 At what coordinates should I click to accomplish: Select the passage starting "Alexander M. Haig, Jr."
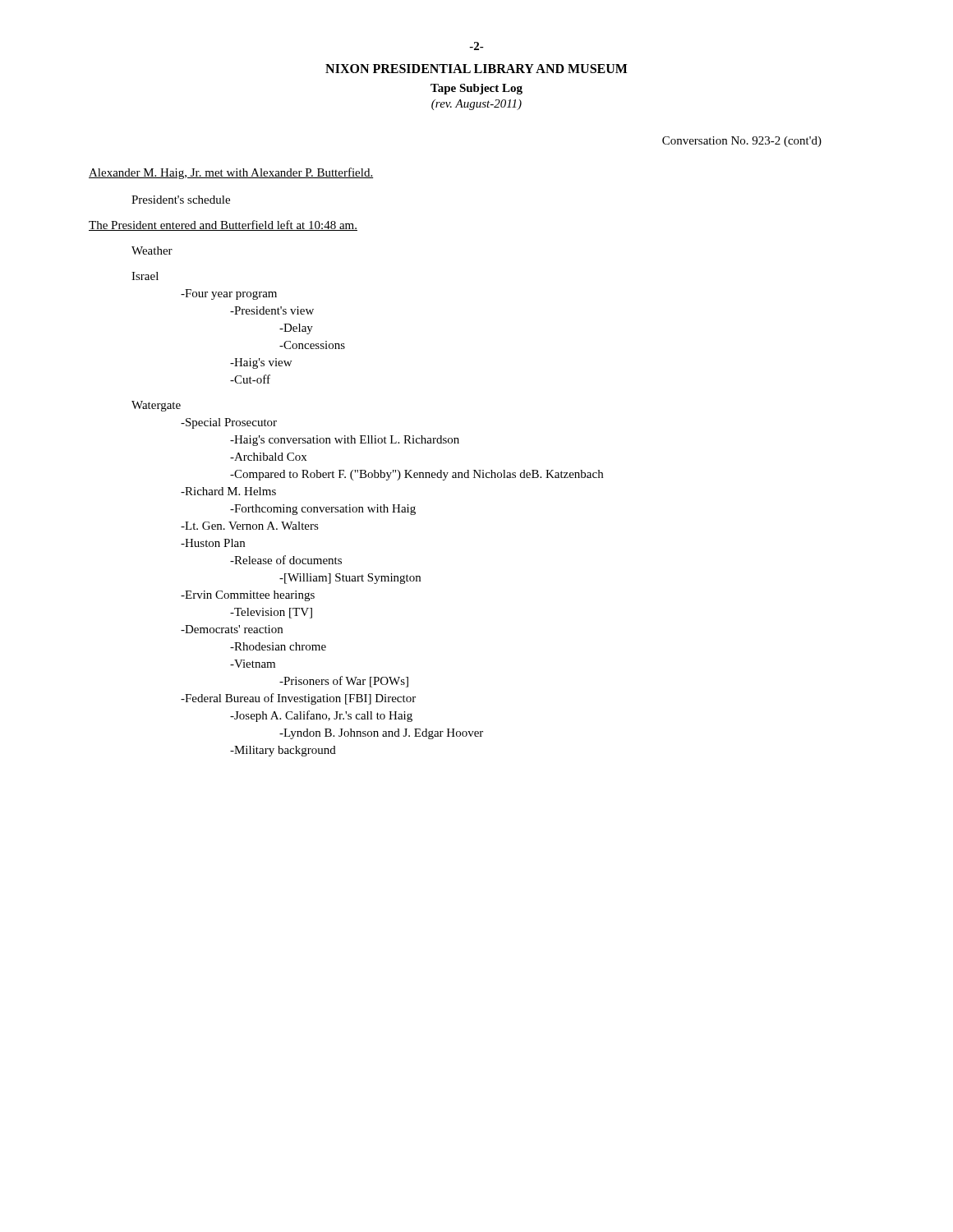pos(231,173)
